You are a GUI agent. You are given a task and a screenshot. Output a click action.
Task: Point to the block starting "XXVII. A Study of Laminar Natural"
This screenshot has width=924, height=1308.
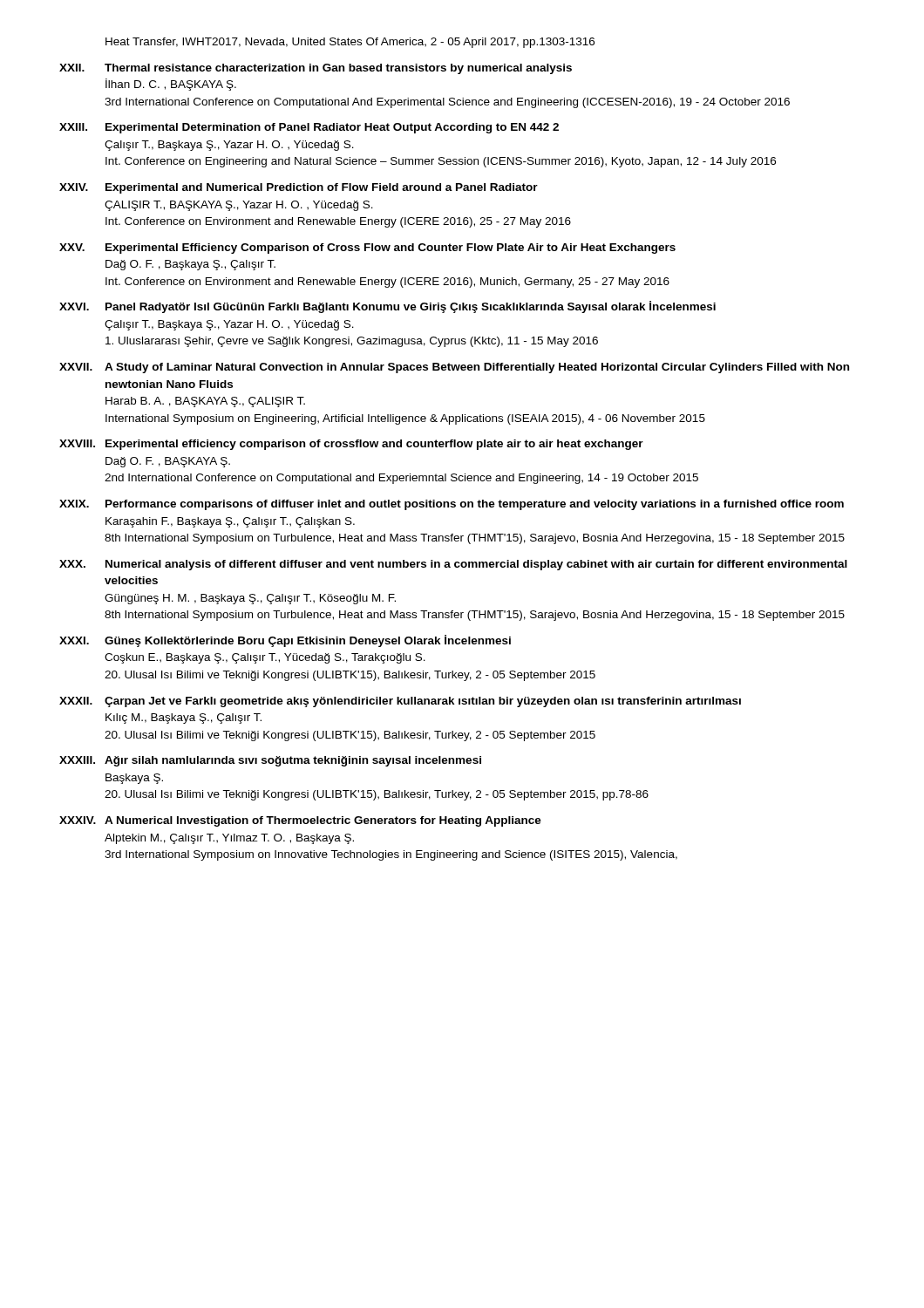point(454,368)
